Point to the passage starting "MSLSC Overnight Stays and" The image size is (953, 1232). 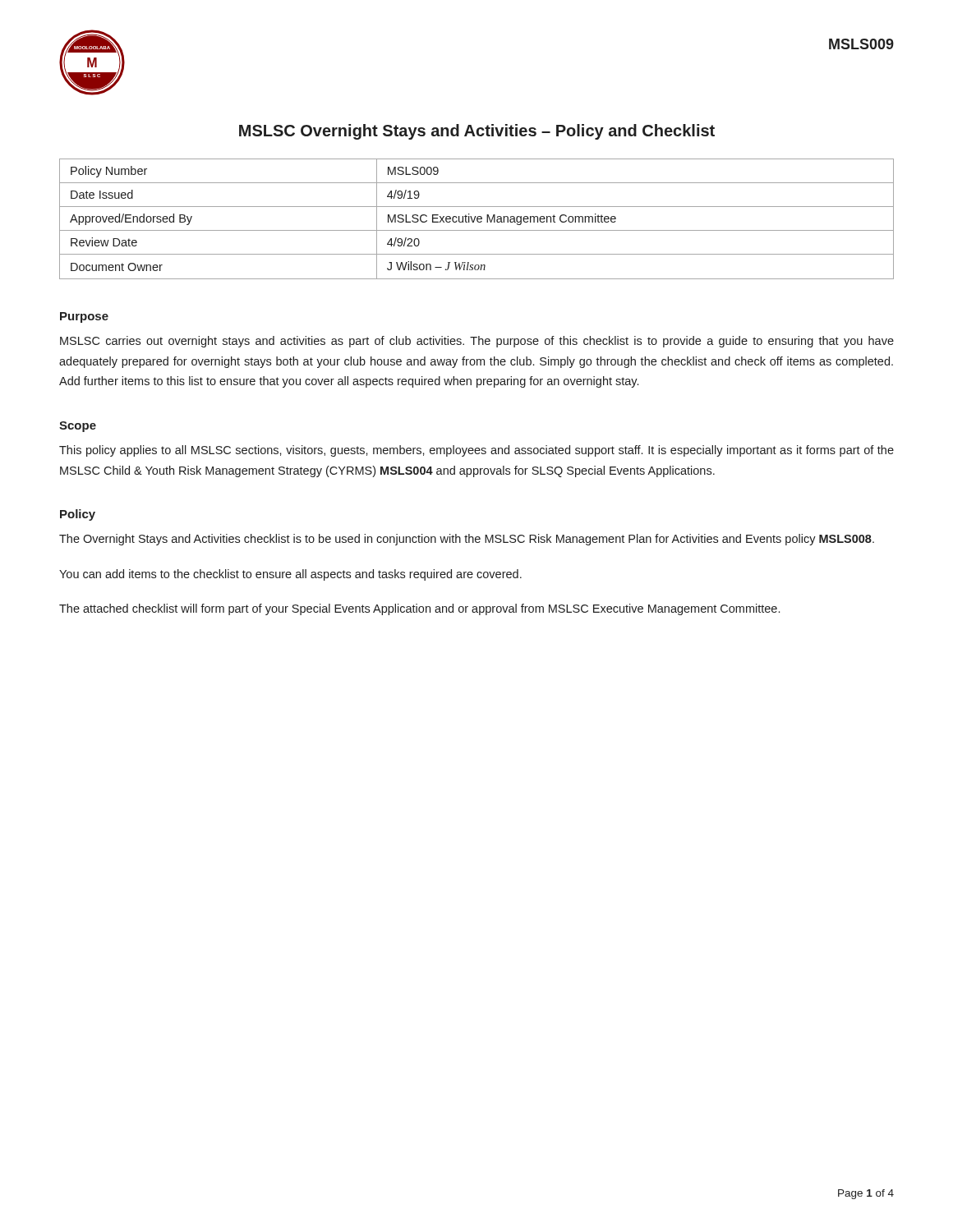click(476, 131)
